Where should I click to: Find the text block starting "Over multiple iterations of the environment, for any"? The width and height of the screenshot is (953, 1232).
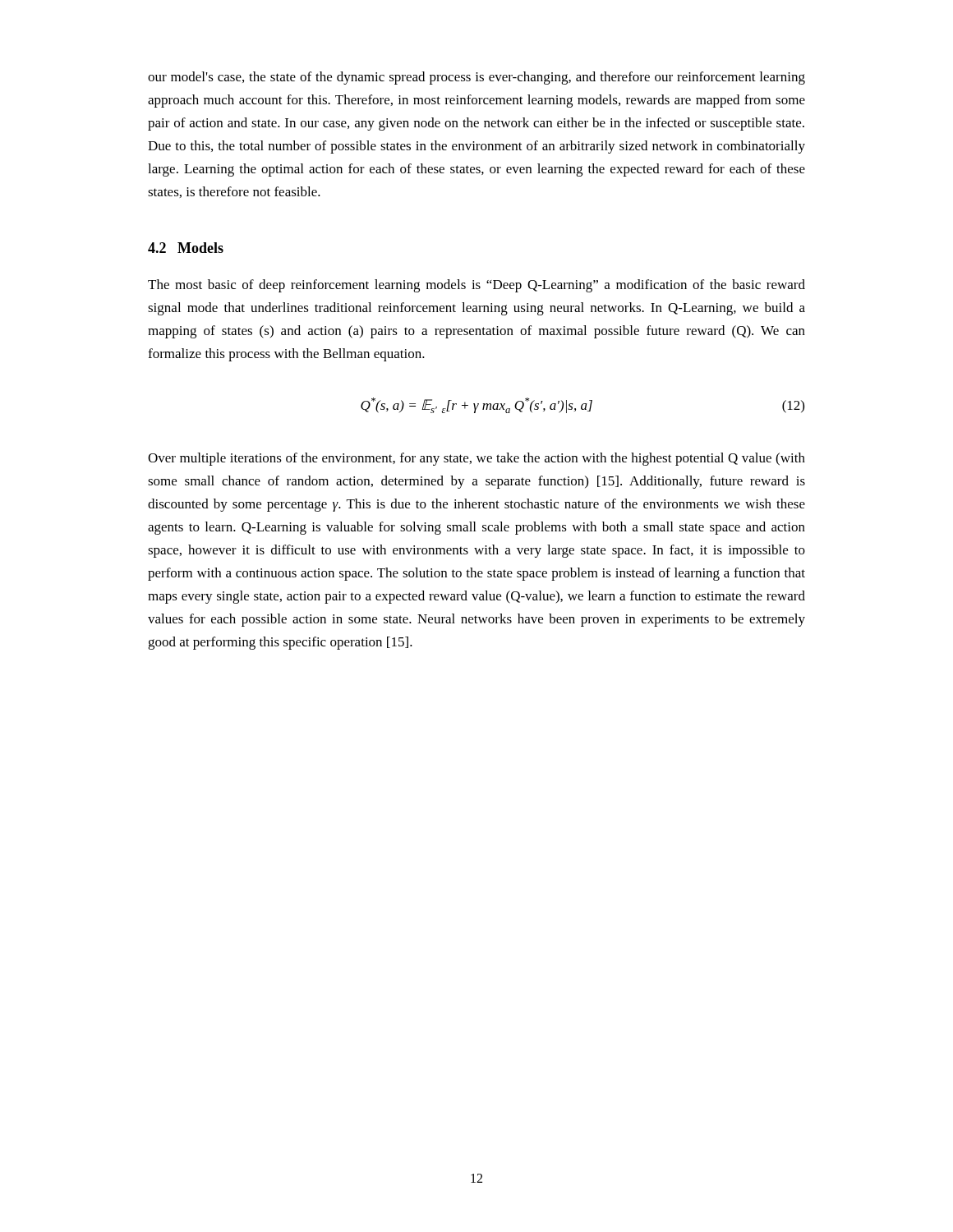476,550
